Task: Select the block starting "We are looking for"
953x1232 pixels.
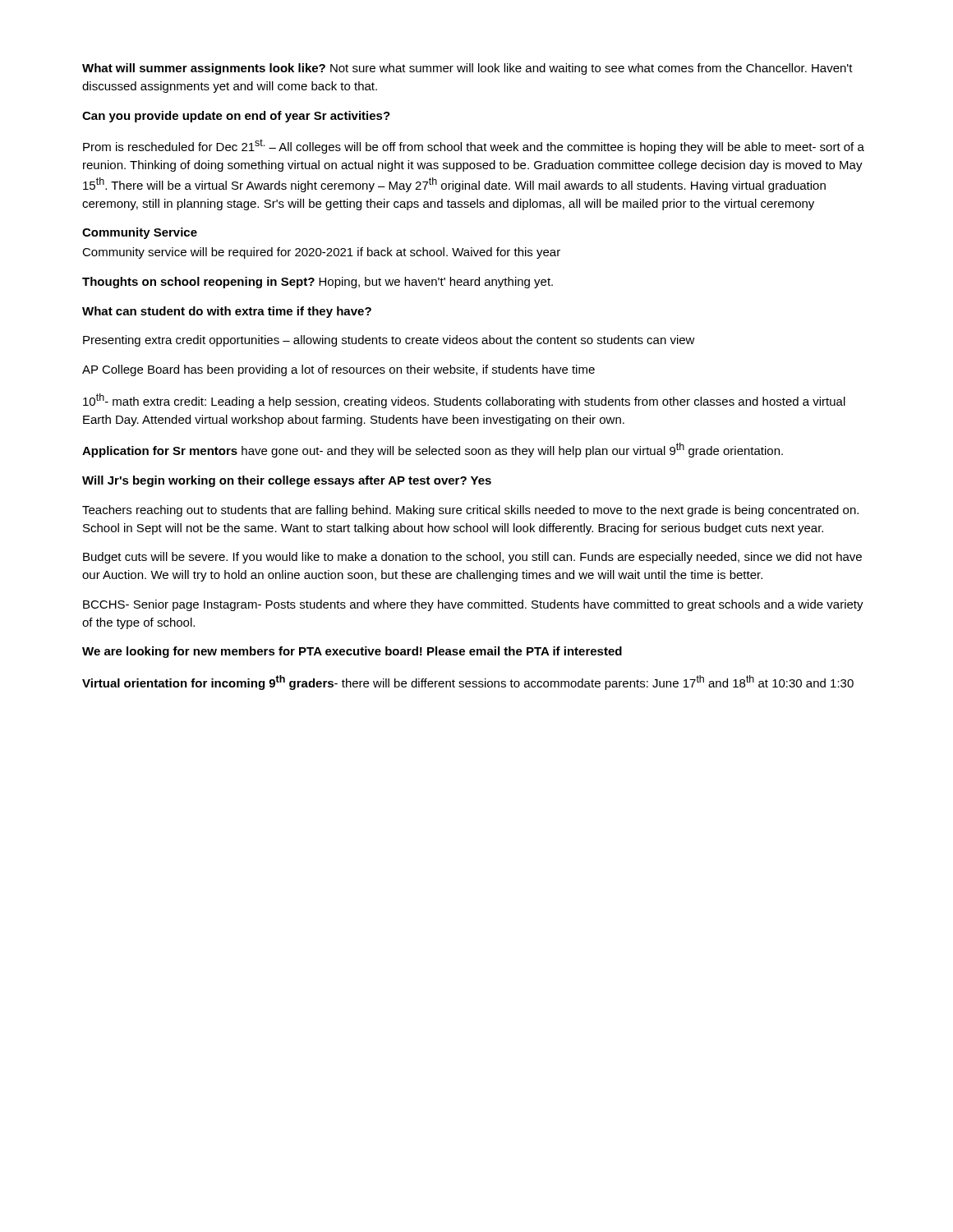Action: 476,651
